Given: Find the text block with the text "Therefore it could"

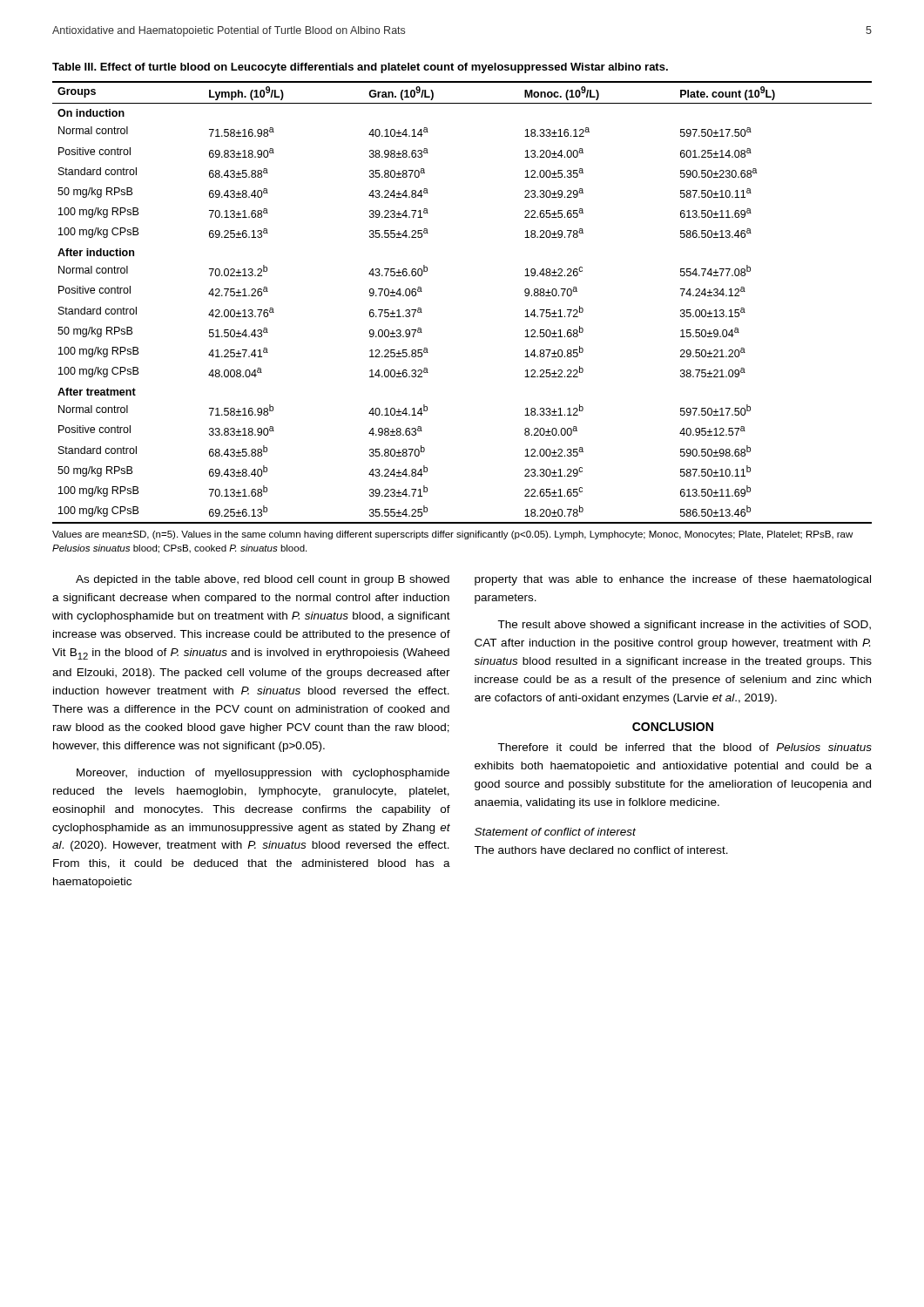Looking at the screenshot, I should (673, 774).
